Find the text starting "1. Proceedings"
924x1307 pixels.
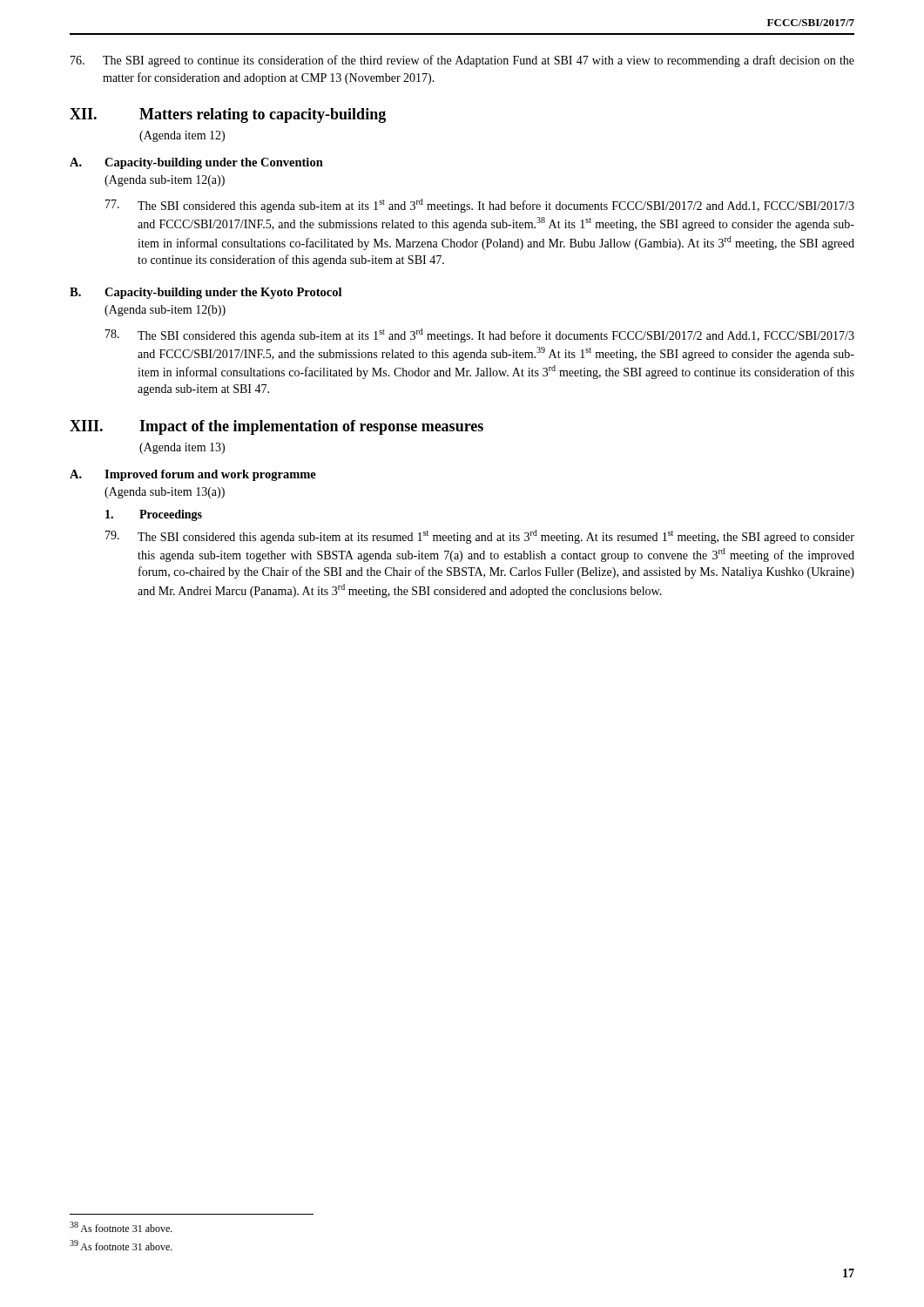coord(154,515)
